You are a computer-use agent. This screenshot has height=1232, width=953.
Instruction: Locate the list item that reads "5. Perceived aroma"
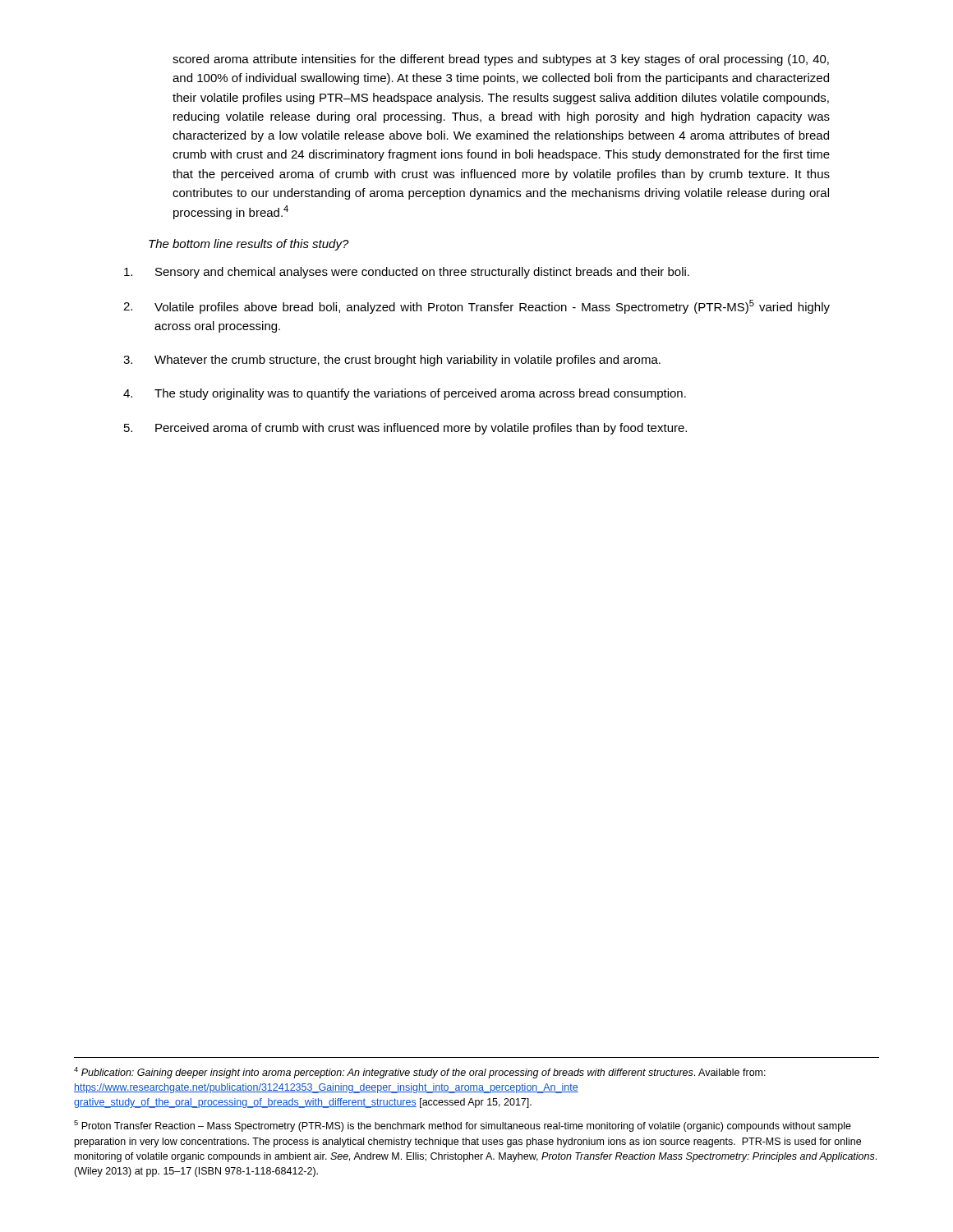476,427
